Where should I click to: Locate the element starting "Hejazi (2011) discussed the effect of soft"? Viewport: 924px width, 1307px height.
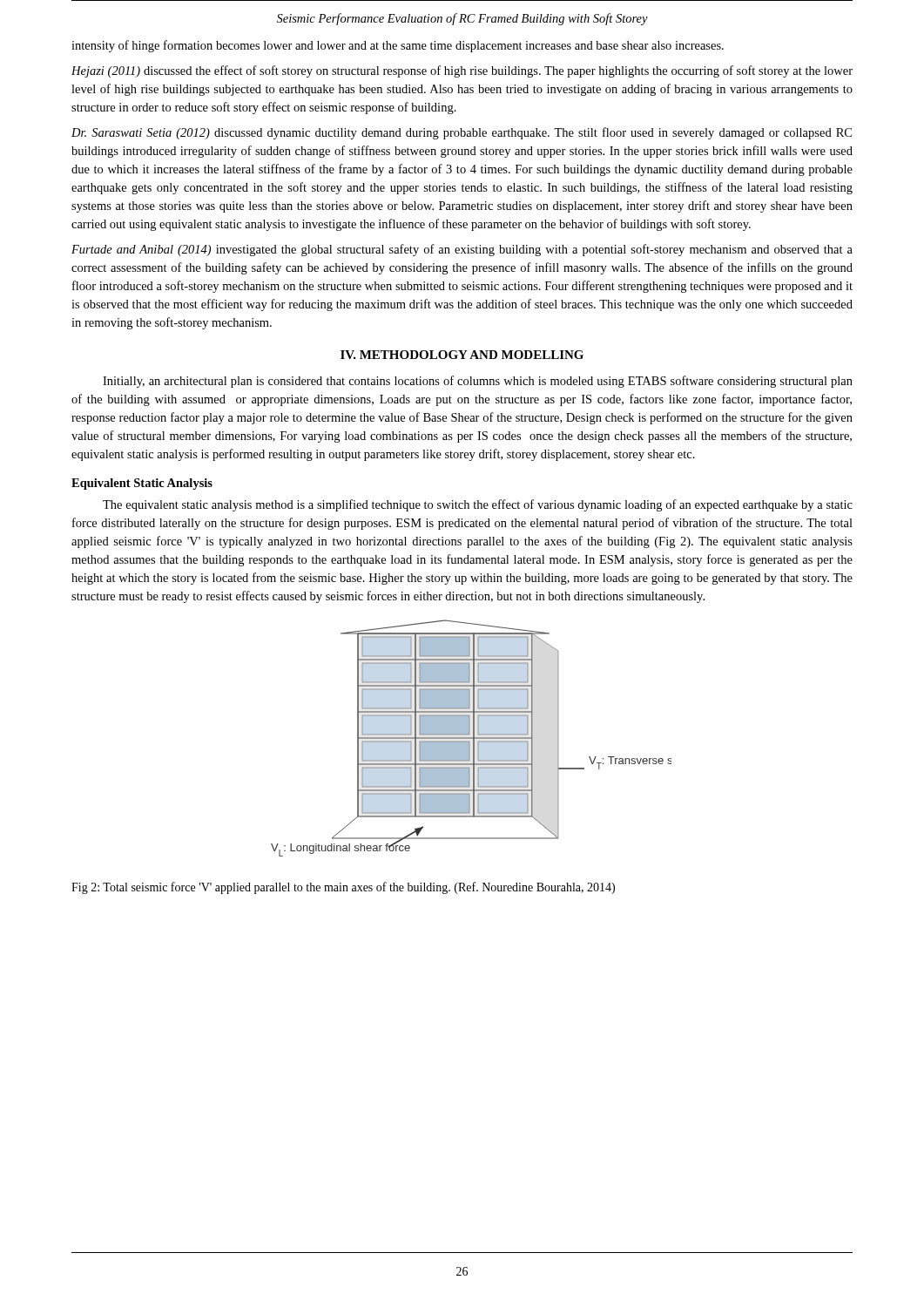tap(462, 89)
